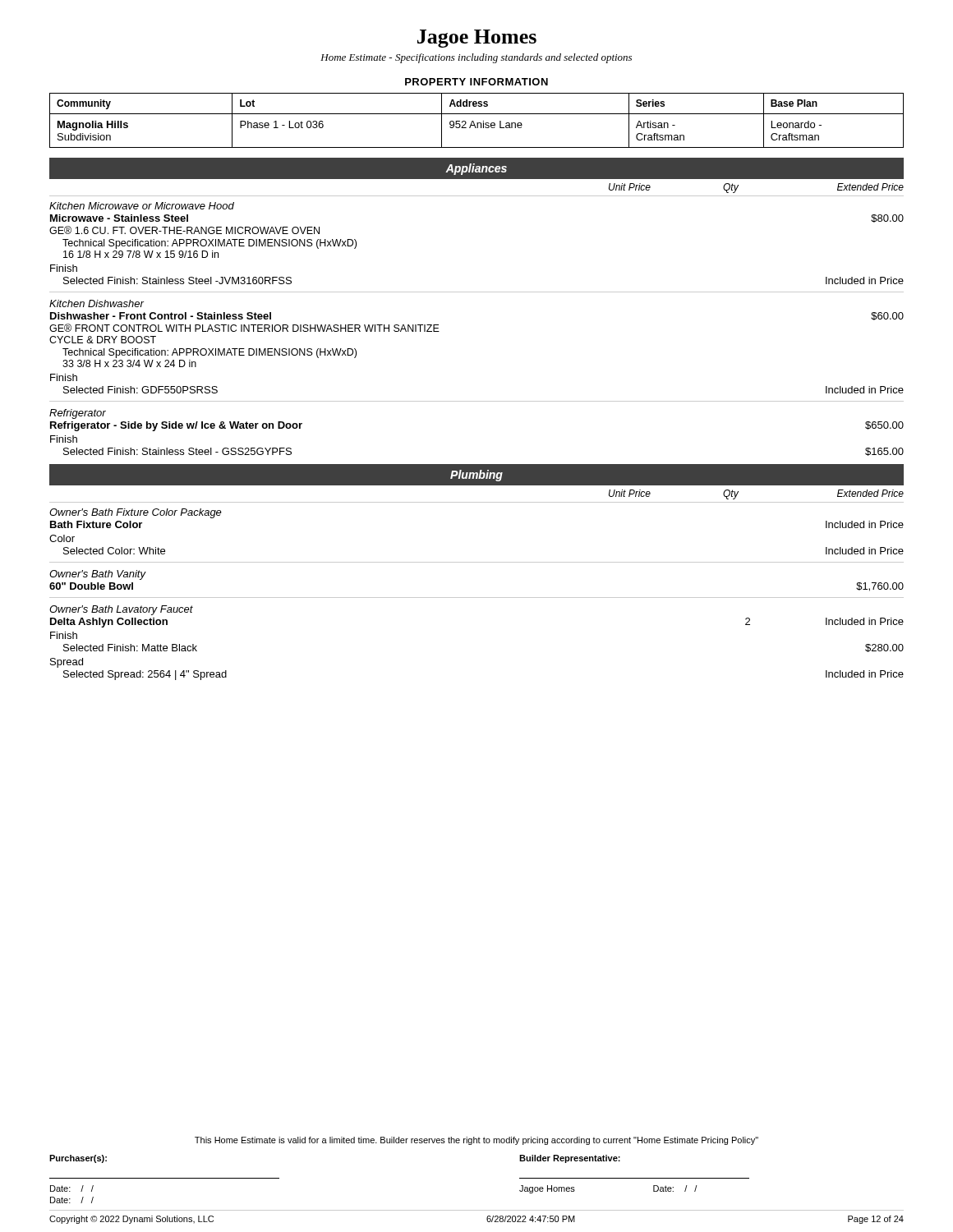Where is the passage that starts "Refrigerator Refrigerator - Side by Side w/ Ice"?
The image size is (953, 1232).
[x=78, y=414]
